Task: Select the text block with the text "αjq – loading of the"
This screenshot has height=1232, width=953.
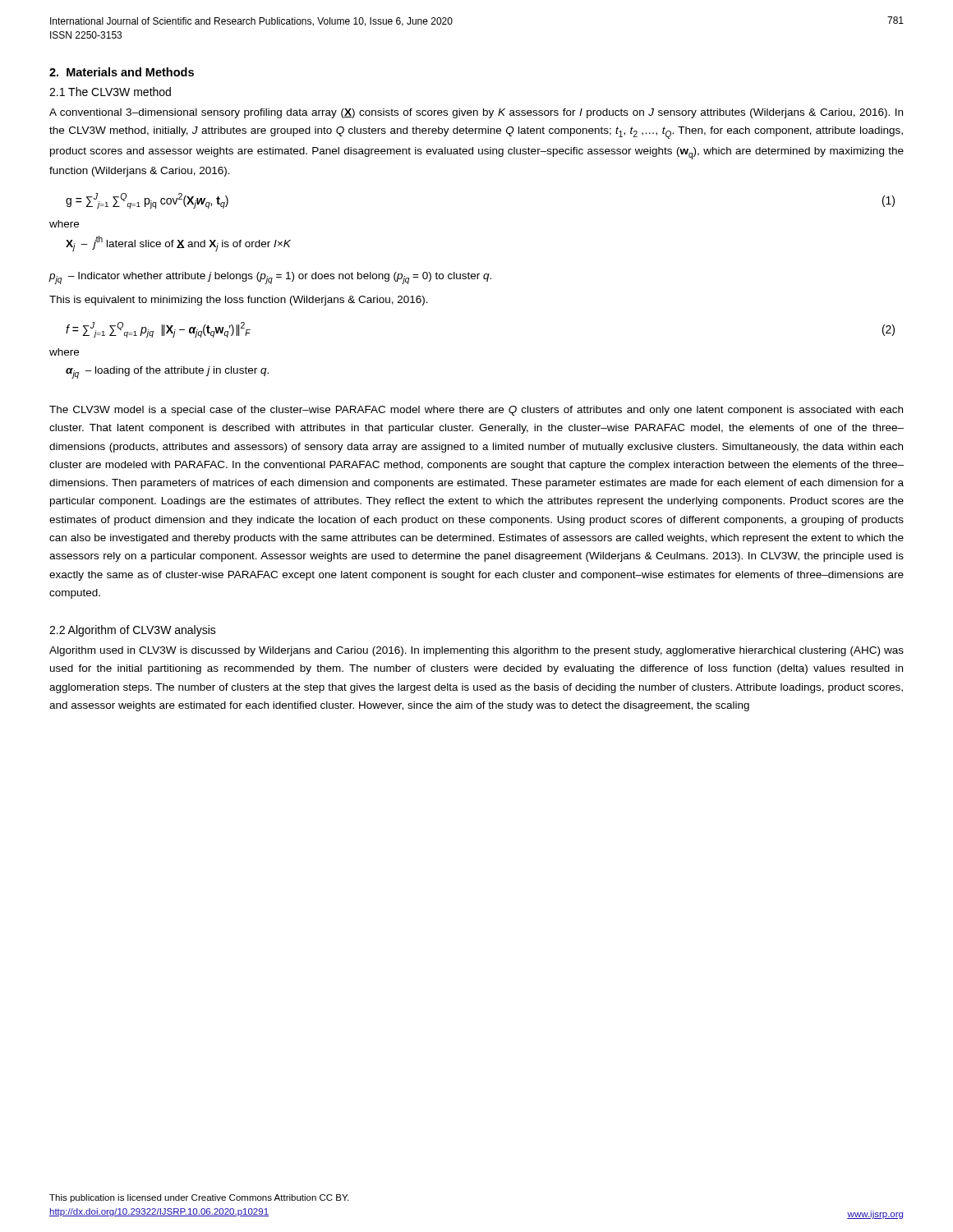Action: [168, 371]
